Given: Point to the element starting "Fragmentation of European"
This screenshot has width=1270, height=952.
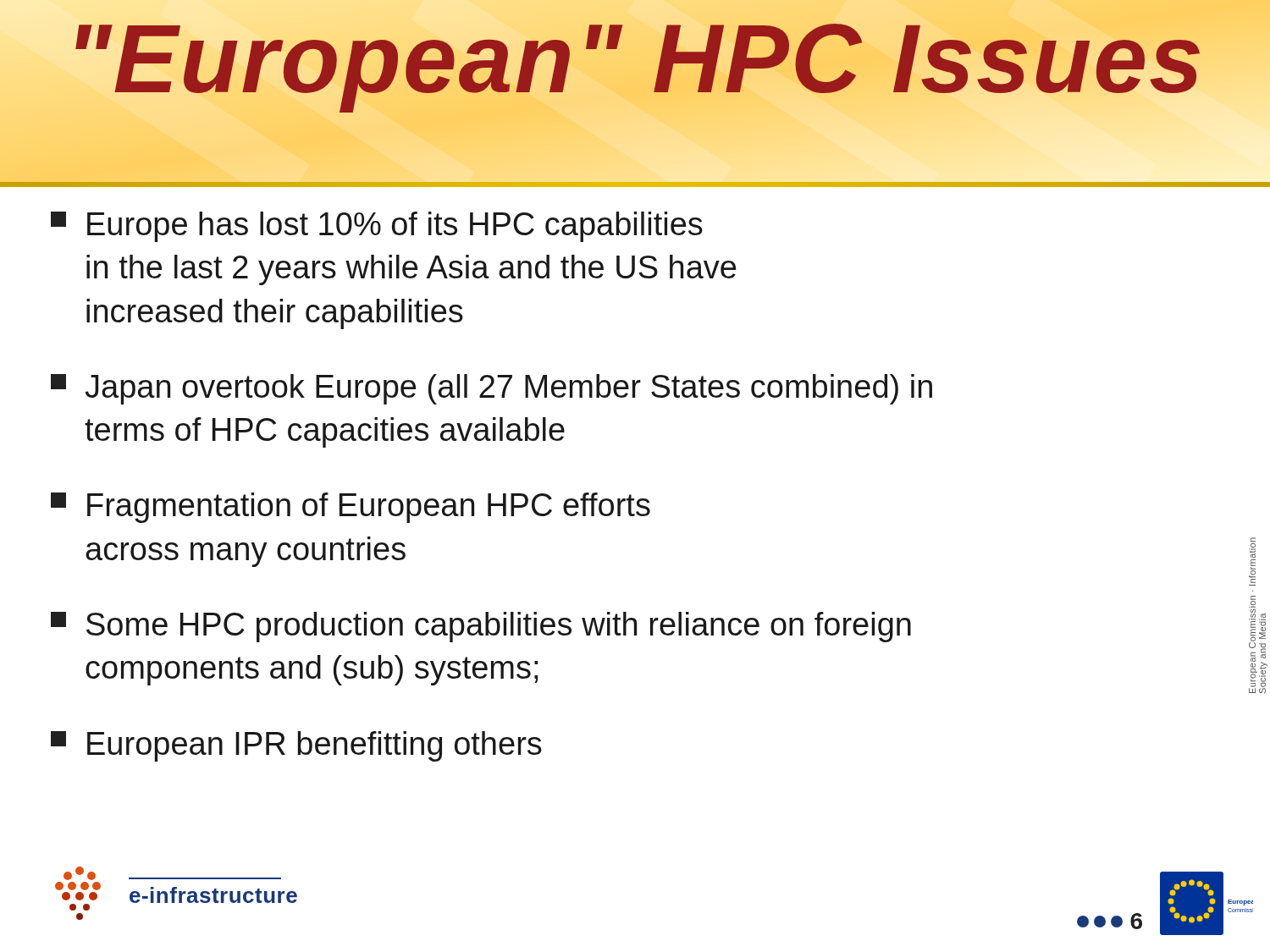Looking at the screenshot, I should pyautogui.click(x=351, y=528).
